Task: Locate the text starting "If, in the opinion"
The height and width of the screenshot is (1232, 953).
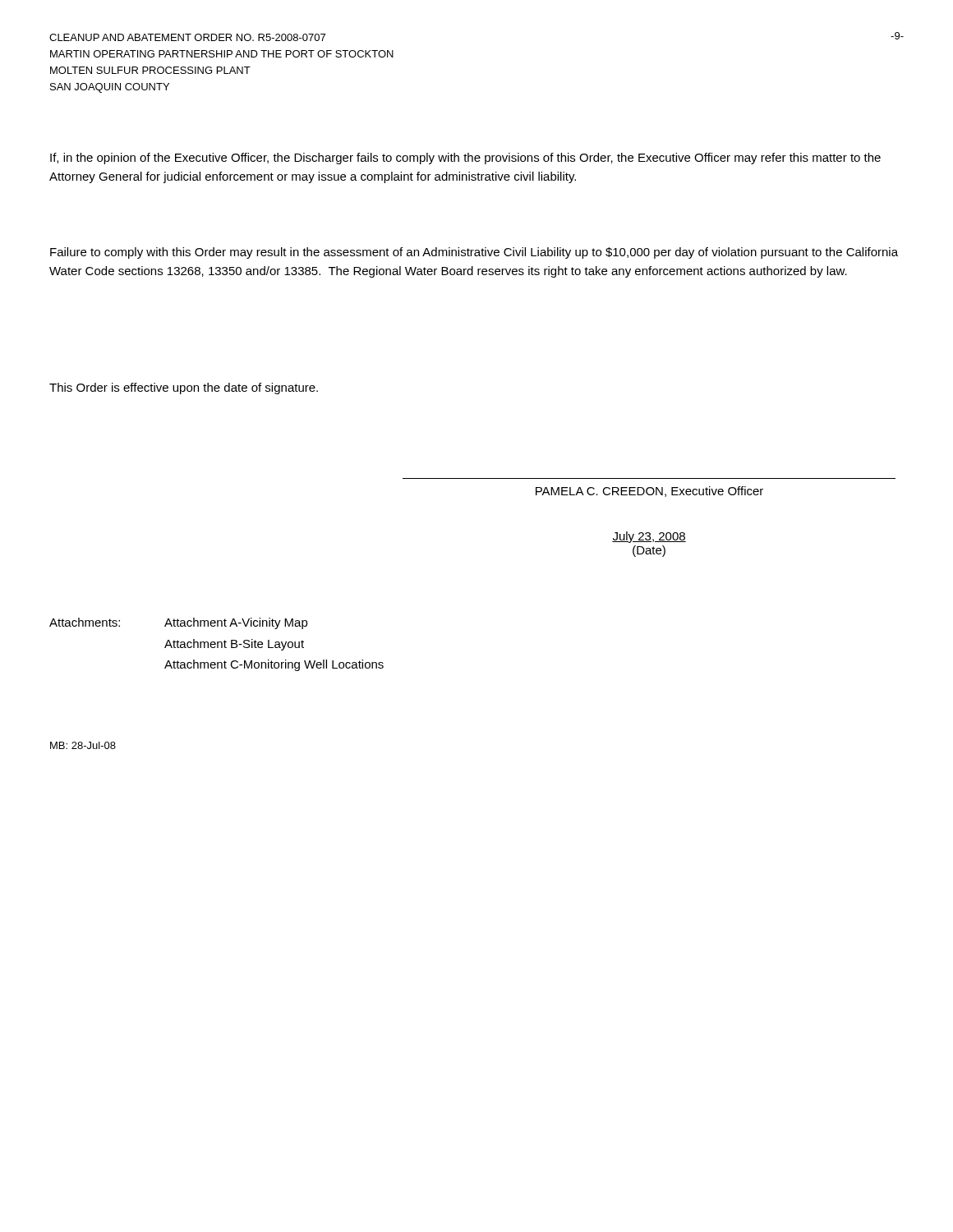Action: [x=465, y=167]
